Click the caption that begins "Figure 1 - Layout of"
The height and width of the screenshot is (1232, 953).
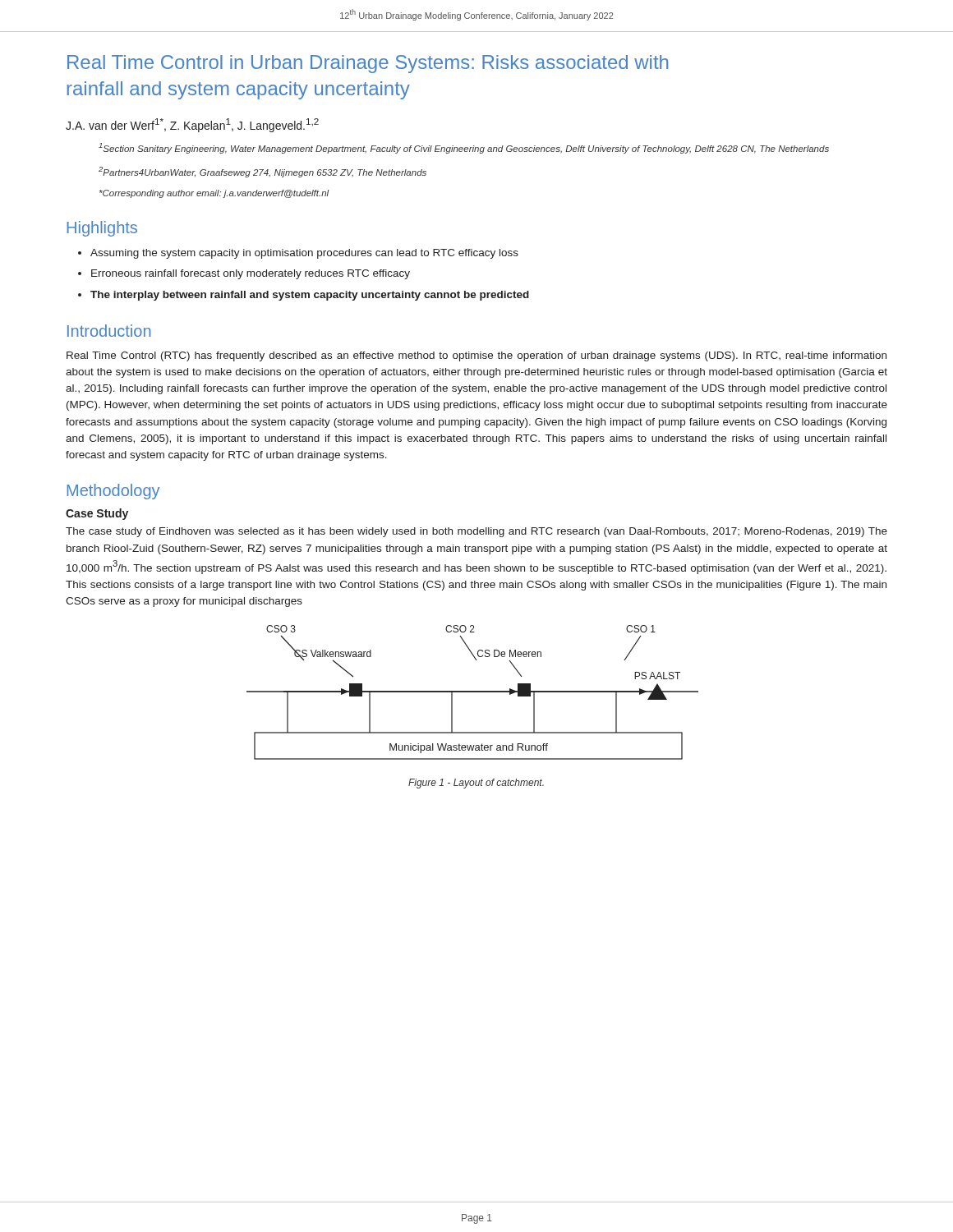pos(476,783)
